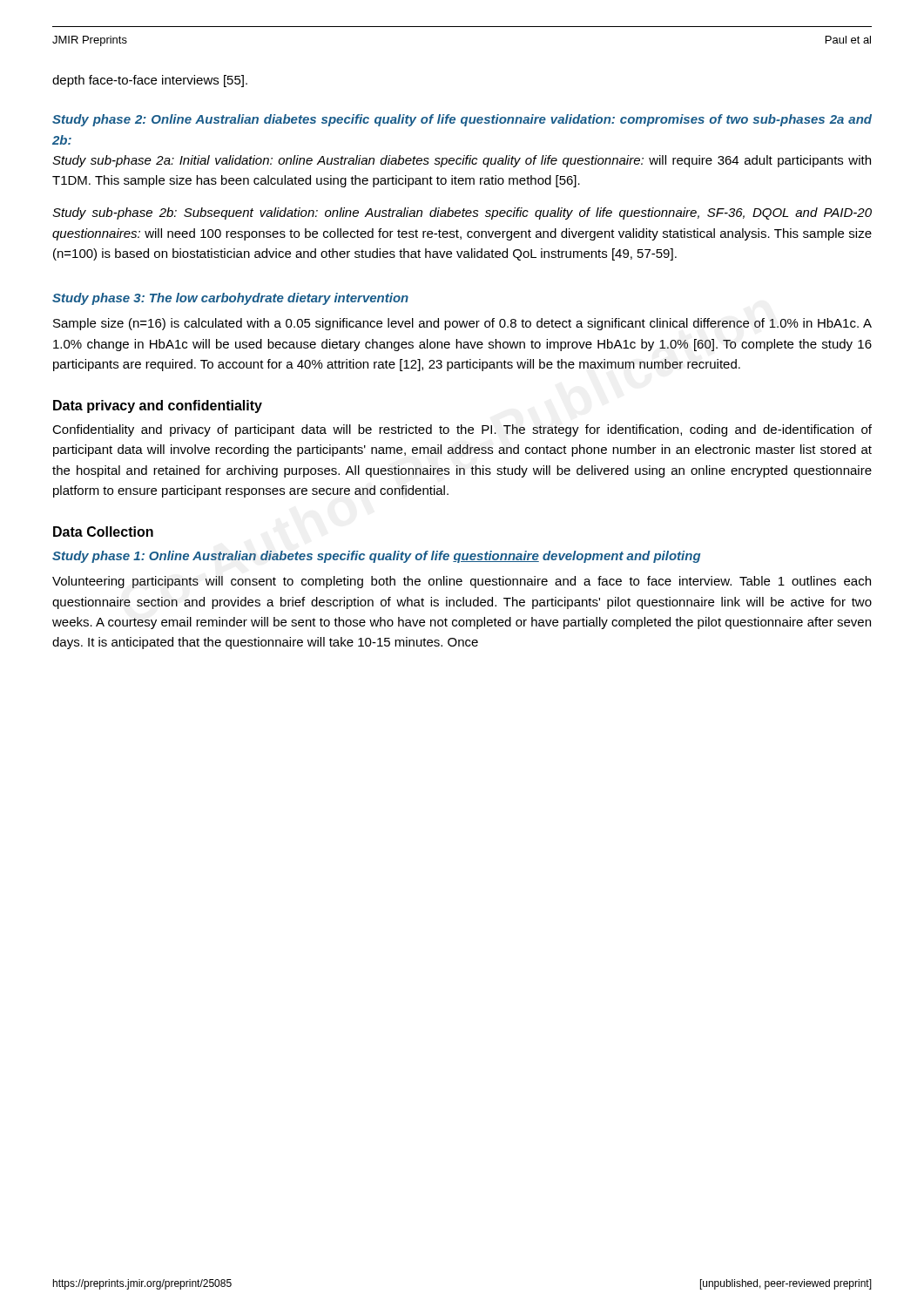The width and height of the screenshot is (924, 1307).
Task: Click on the text with the text "depth face-to-face interviews [55]."
Action: (150, 80)
